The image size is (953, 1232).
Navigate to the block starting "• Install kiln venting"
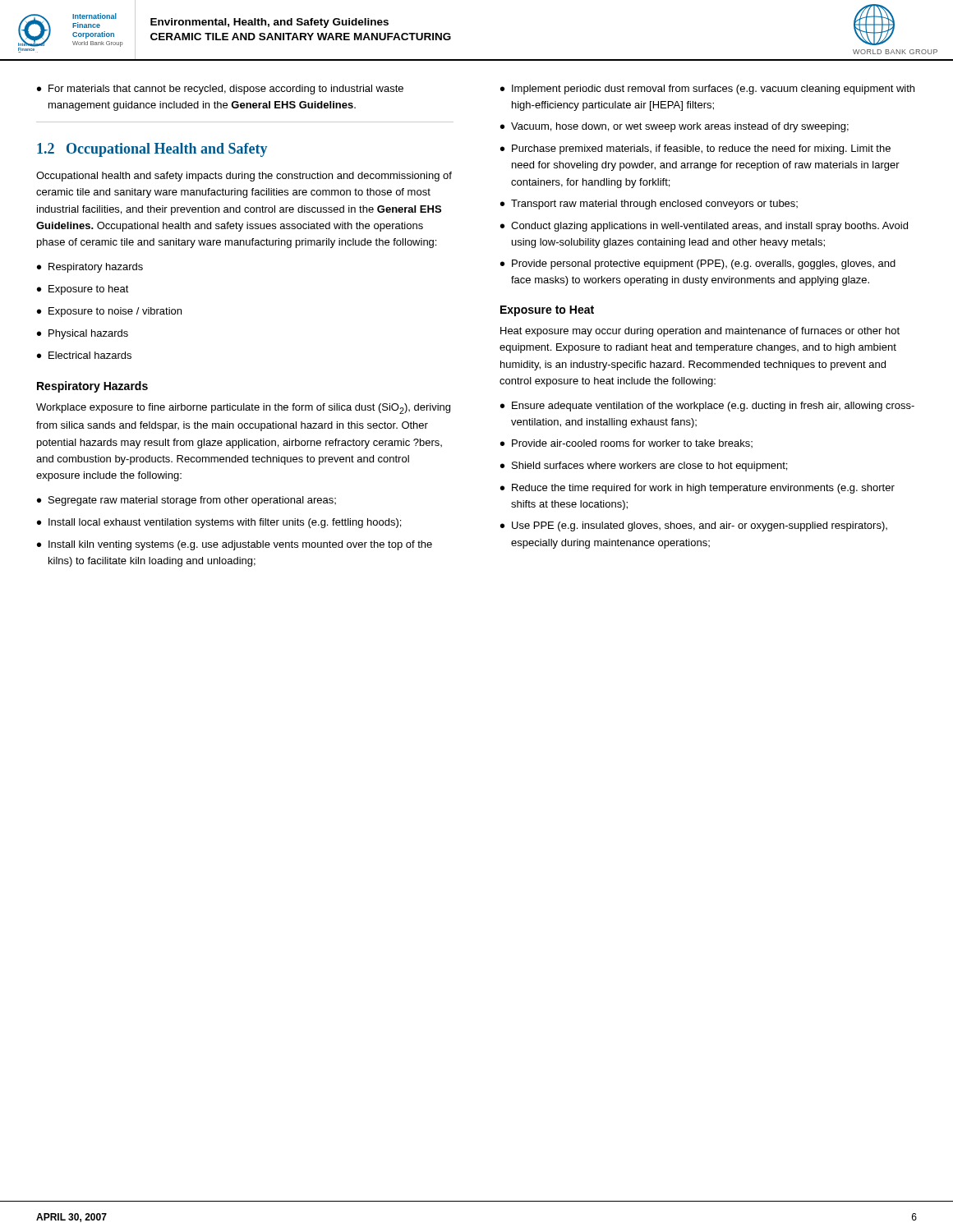point(245,553)
